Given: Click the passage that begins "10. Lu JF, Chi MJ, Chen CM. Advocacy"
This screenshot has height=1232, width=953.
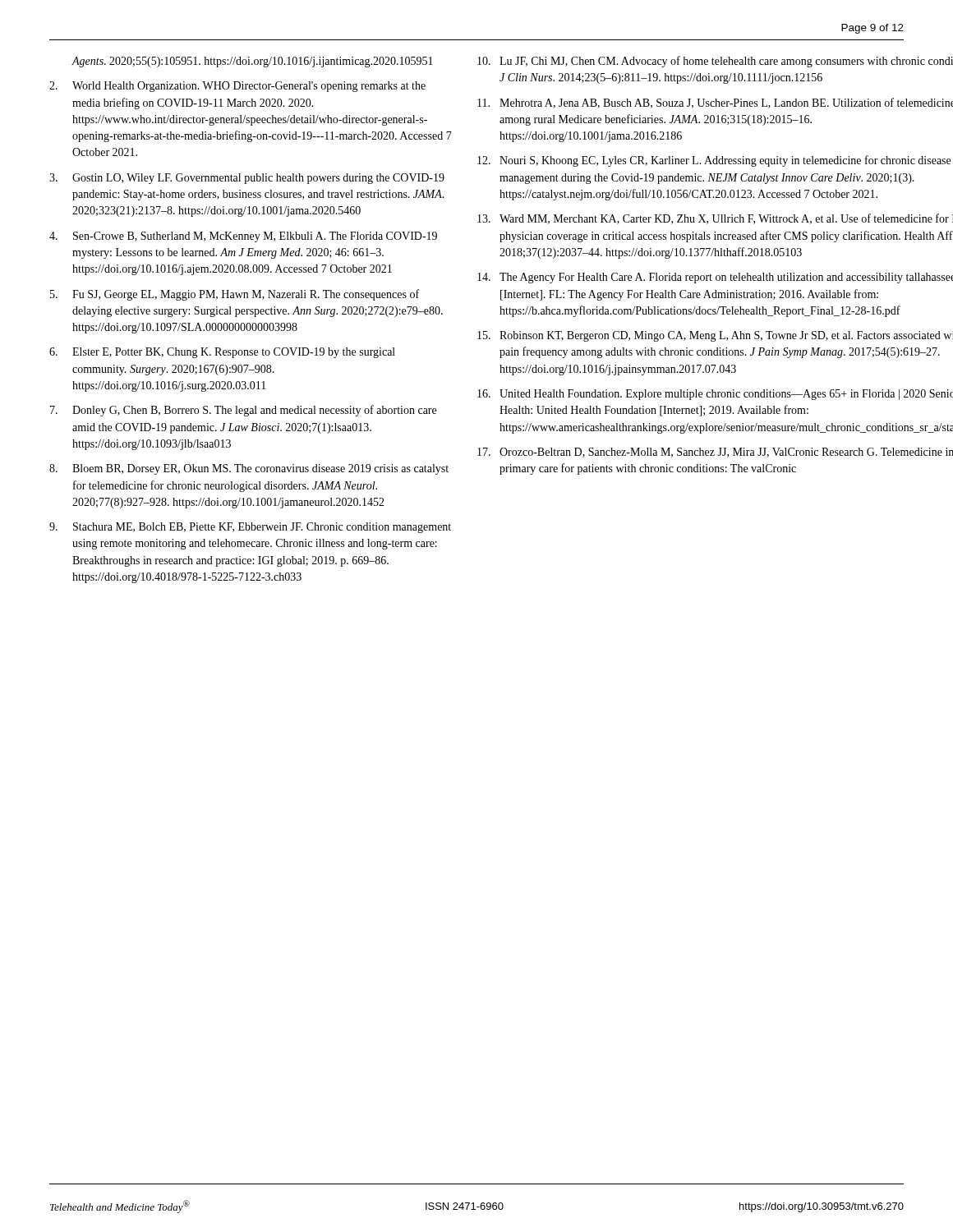Looking at the screenshot, I should pyautogui.click(x=715, y=70).
